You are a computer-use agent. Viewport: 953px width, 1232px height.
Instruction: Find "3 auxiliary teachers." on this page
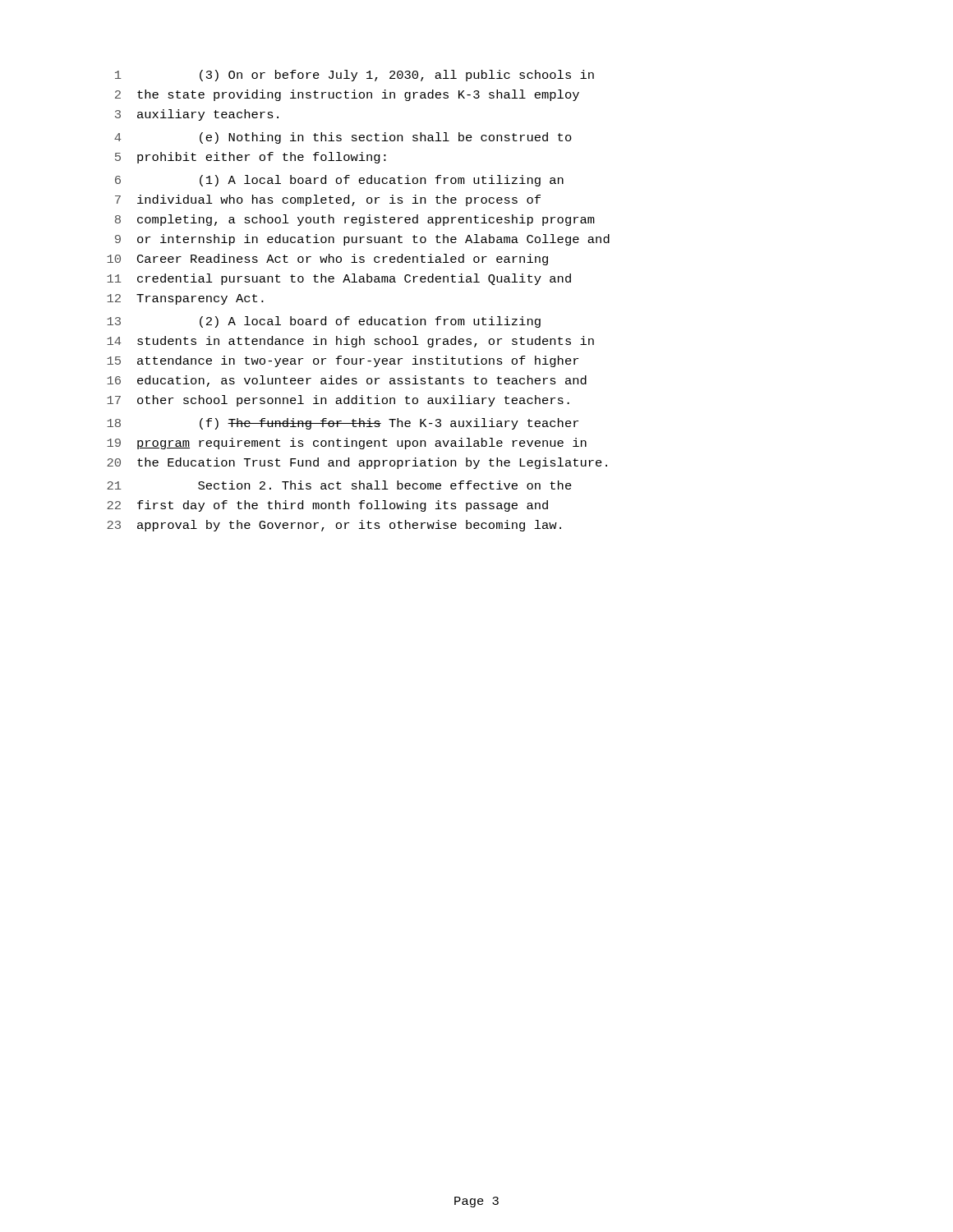197,115
